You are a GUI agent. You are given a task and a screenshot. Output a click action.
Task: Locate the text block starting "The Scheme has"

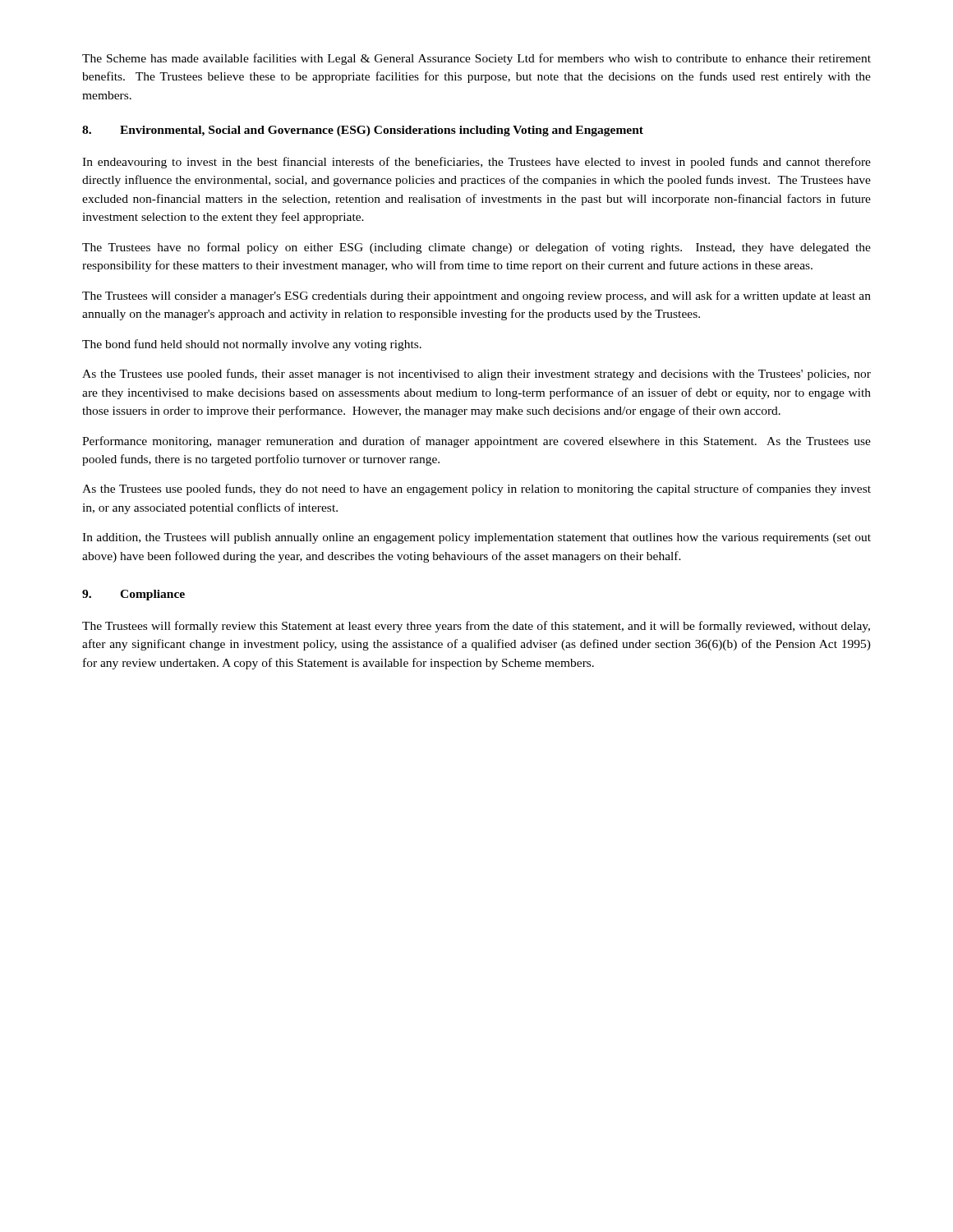pyautogui.click(x=476, y=77)
